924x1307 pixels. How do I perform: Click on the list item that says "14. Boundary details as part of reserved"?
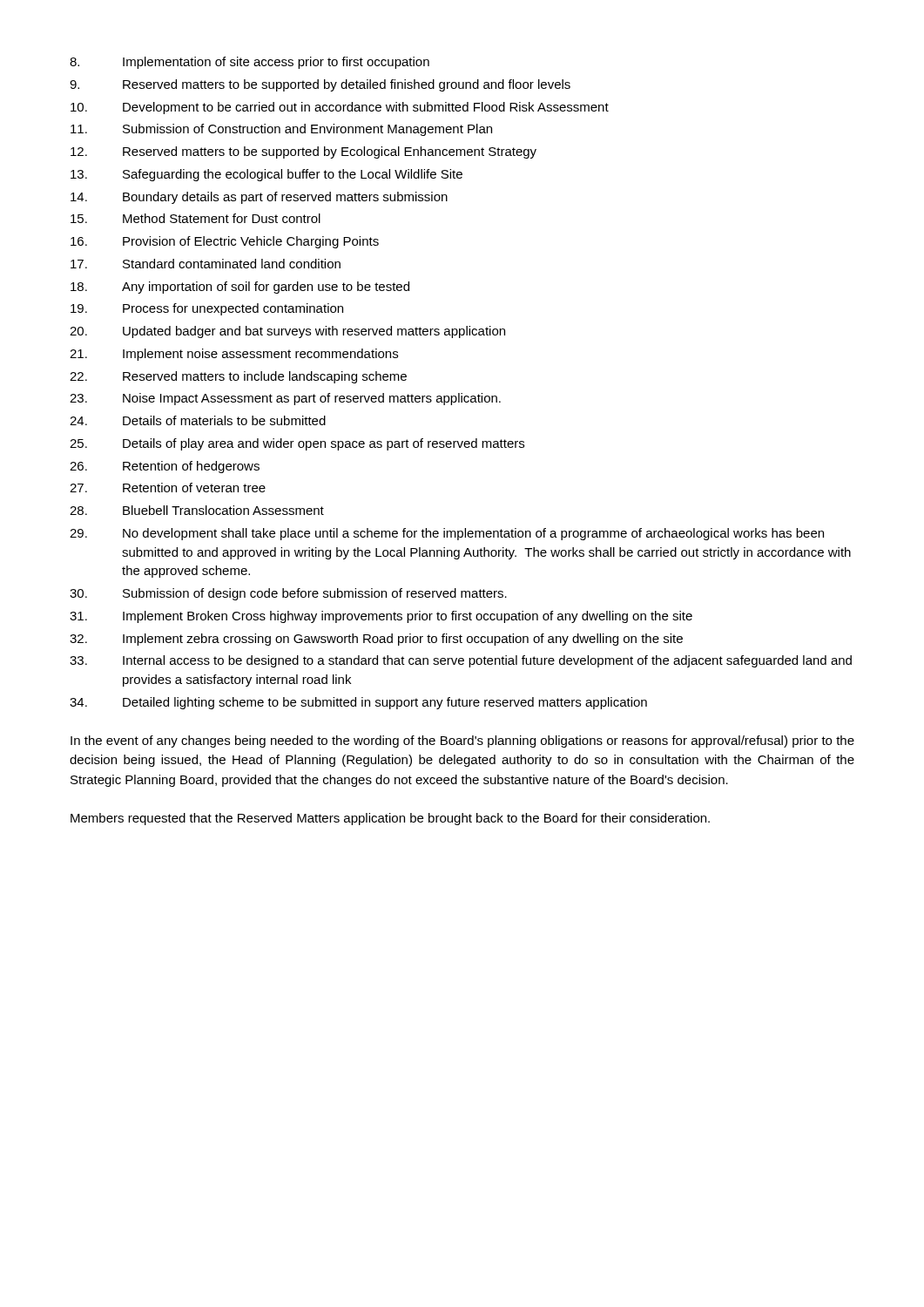click(259, 198)
